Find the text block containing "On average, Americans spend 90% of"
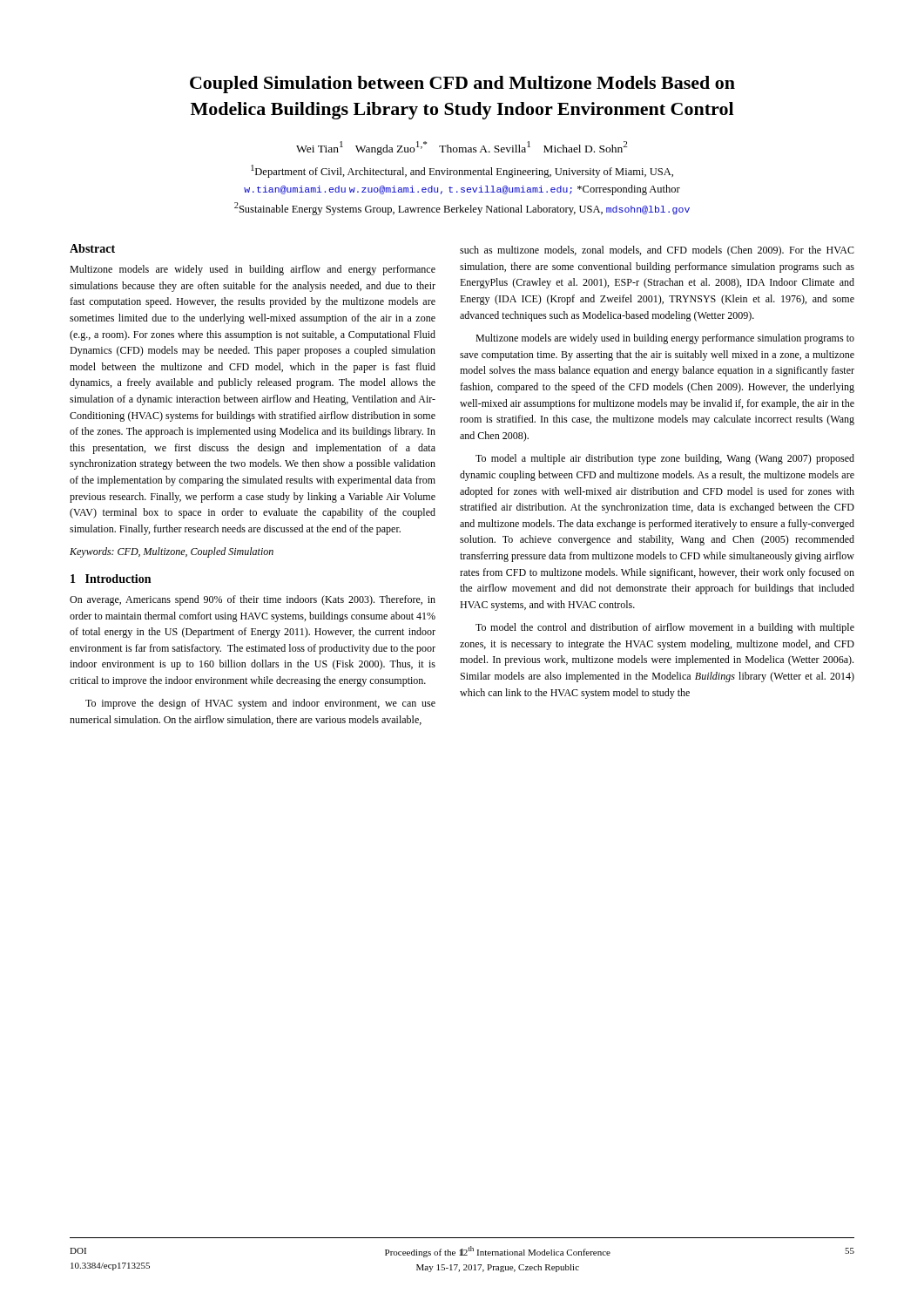This screenshot has width=924, height=1307. coord(253,640)
